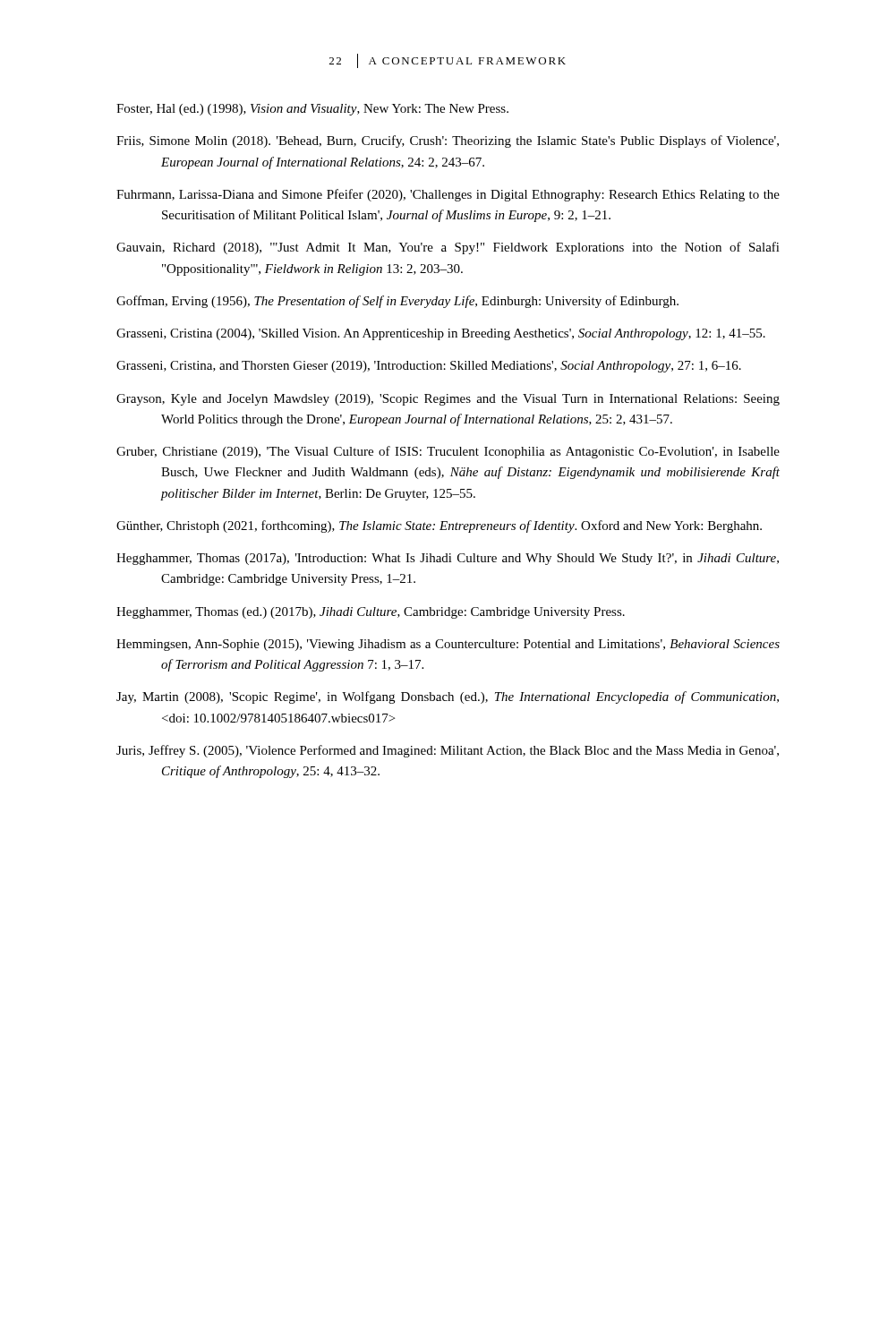Find the list item that reads "Hegghammer, Thomas (2017a),"
896x1343 pixels.
click(x=448, y=568)
